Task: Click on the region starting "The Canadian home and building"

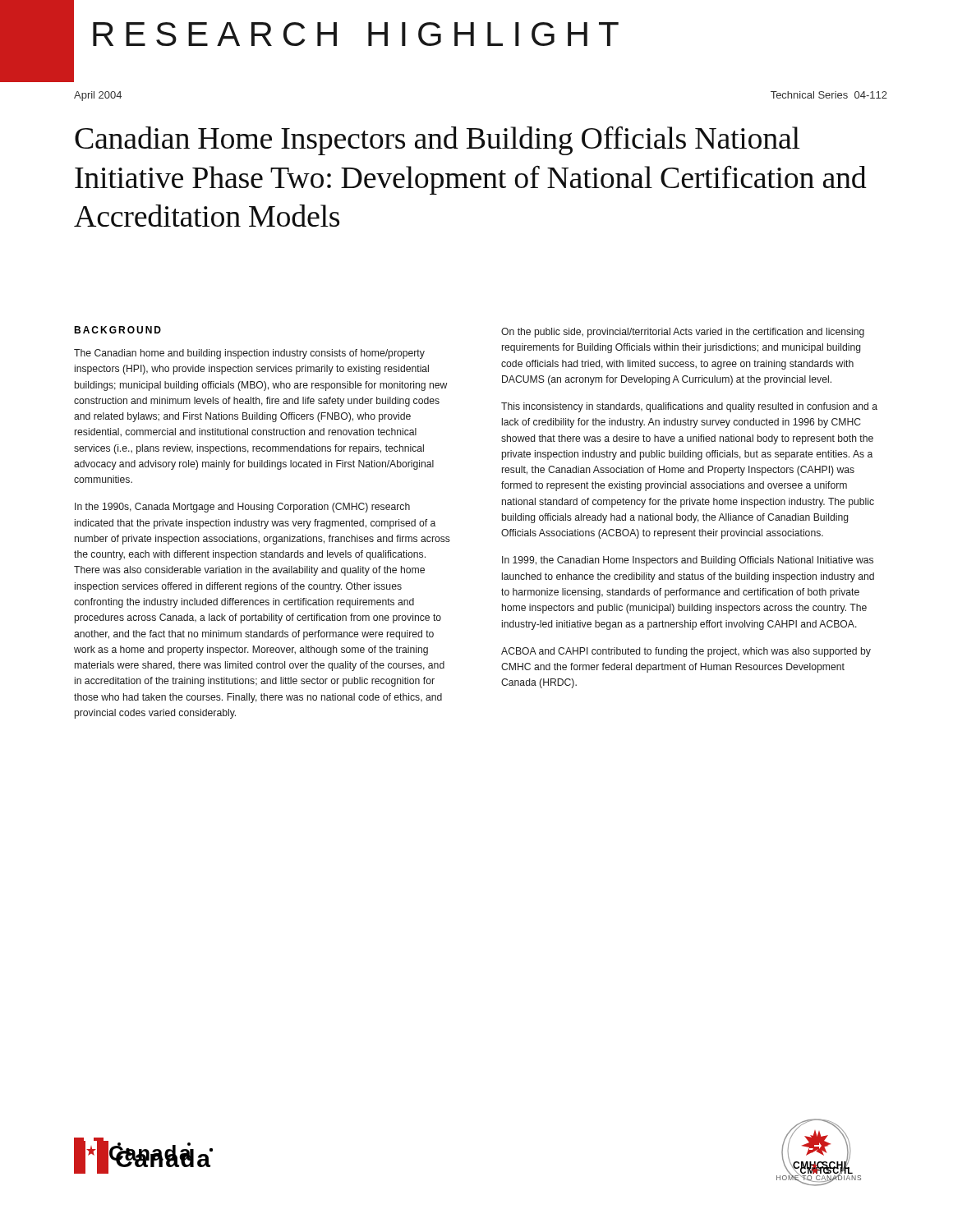Action: (261, 416)
